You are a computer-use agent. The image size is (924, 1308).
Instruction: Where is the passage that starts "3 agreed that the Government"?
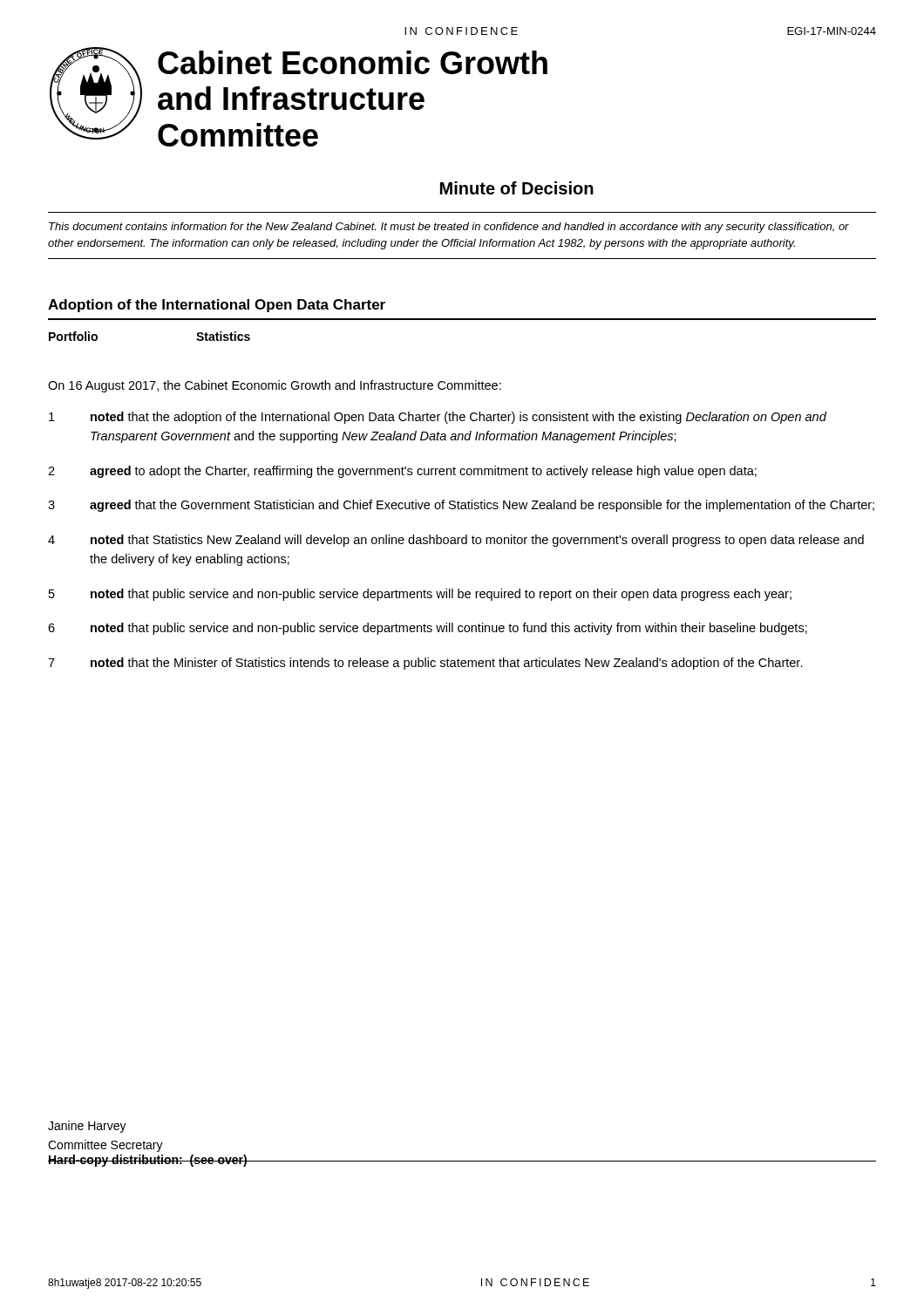[462, 506]
